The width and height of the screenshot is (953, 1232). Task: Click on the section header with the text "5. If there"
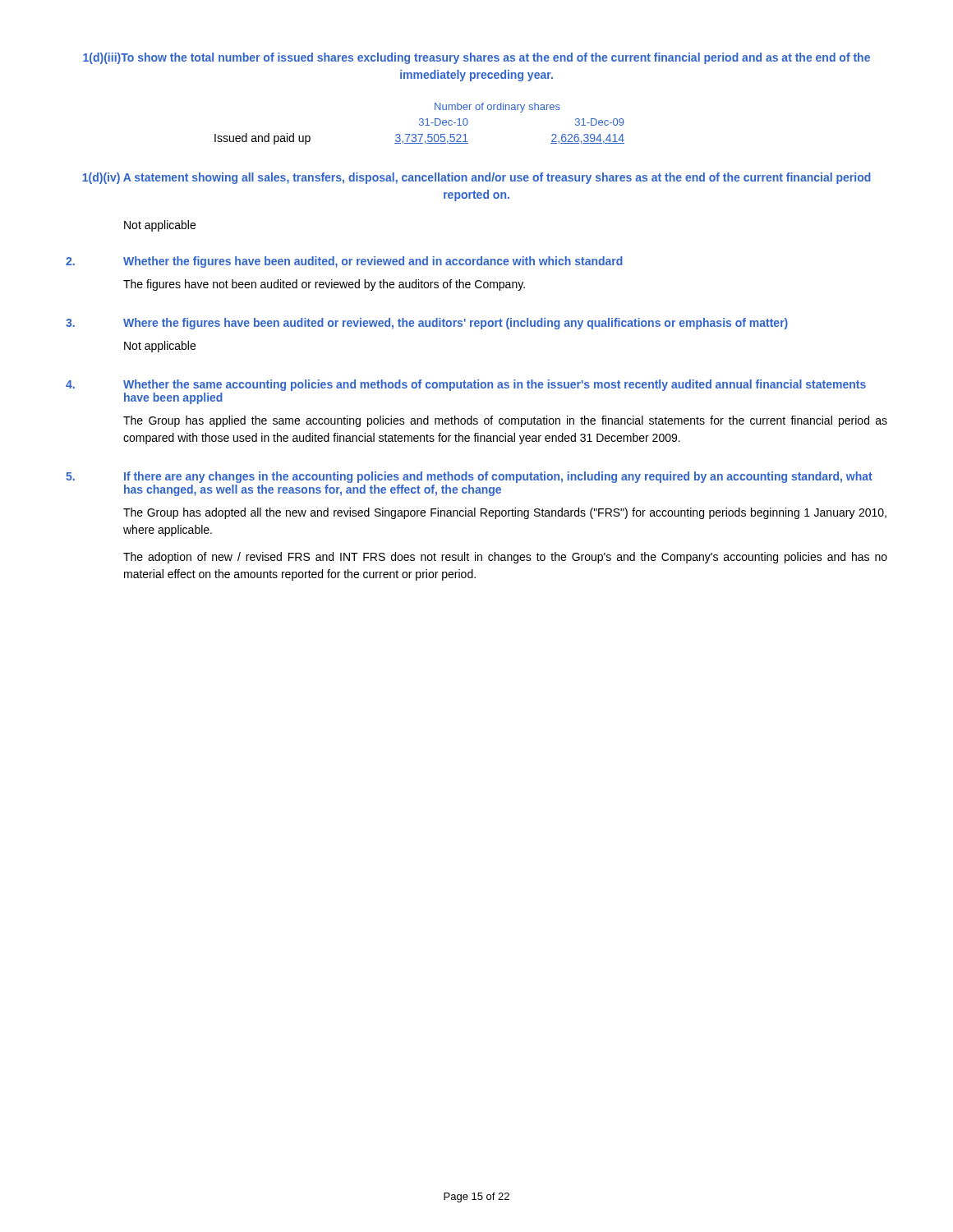pos(476,483)
